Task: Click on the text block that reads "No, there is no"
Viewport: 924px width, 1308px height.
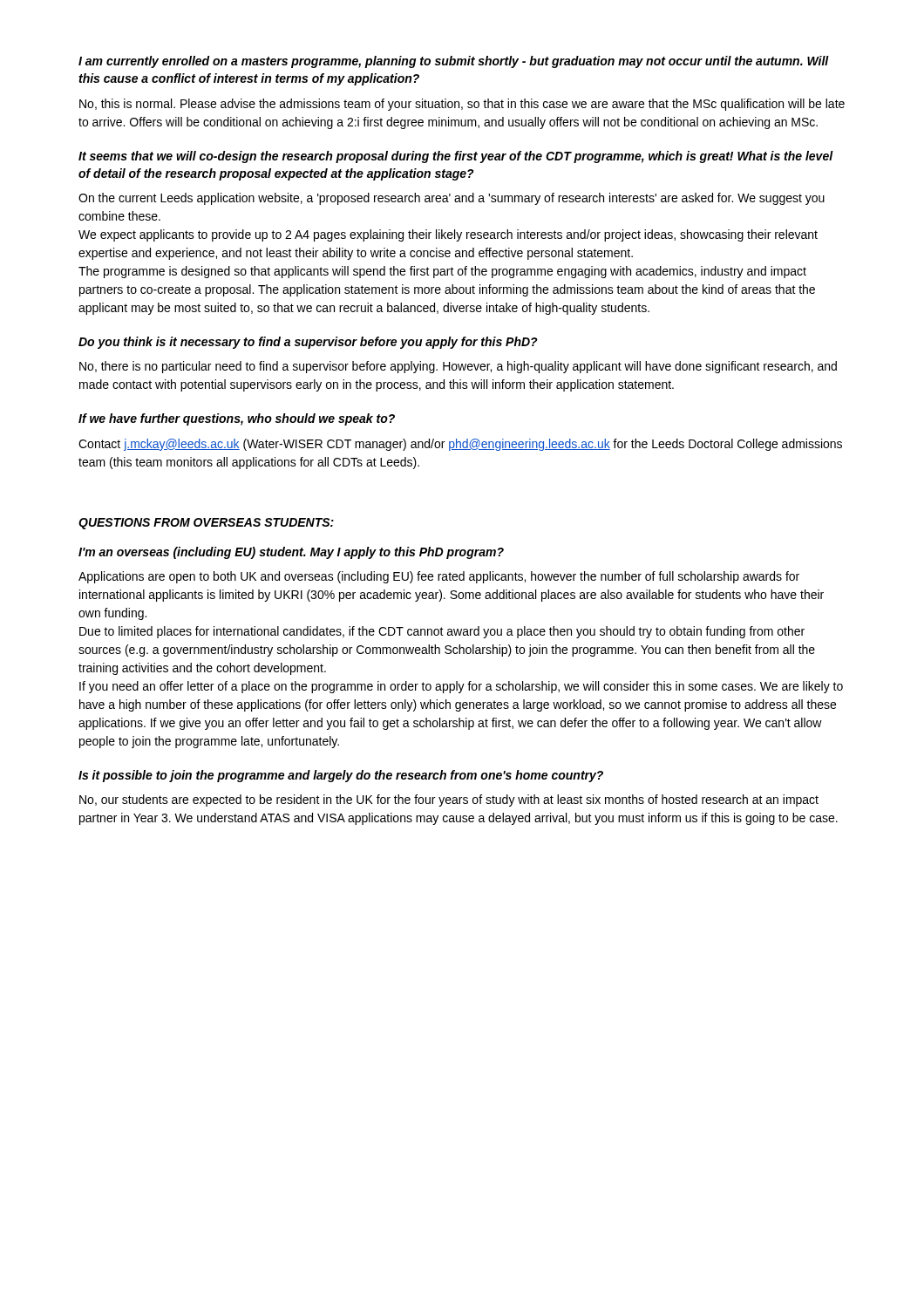Action: click(458, 376)
